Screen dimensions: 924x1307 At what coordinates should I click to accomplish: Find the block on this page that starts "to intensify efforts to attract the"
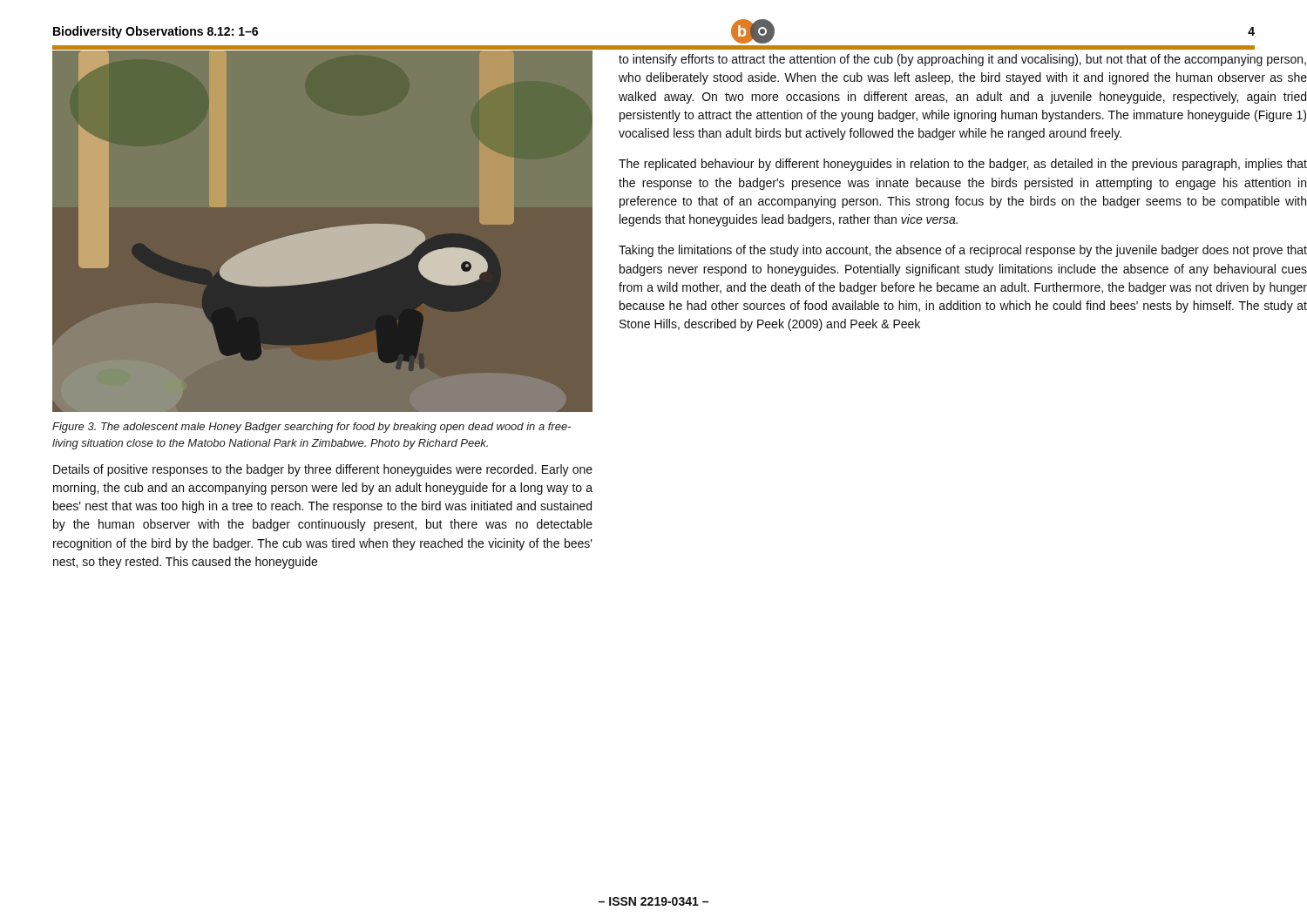point(963,140)
